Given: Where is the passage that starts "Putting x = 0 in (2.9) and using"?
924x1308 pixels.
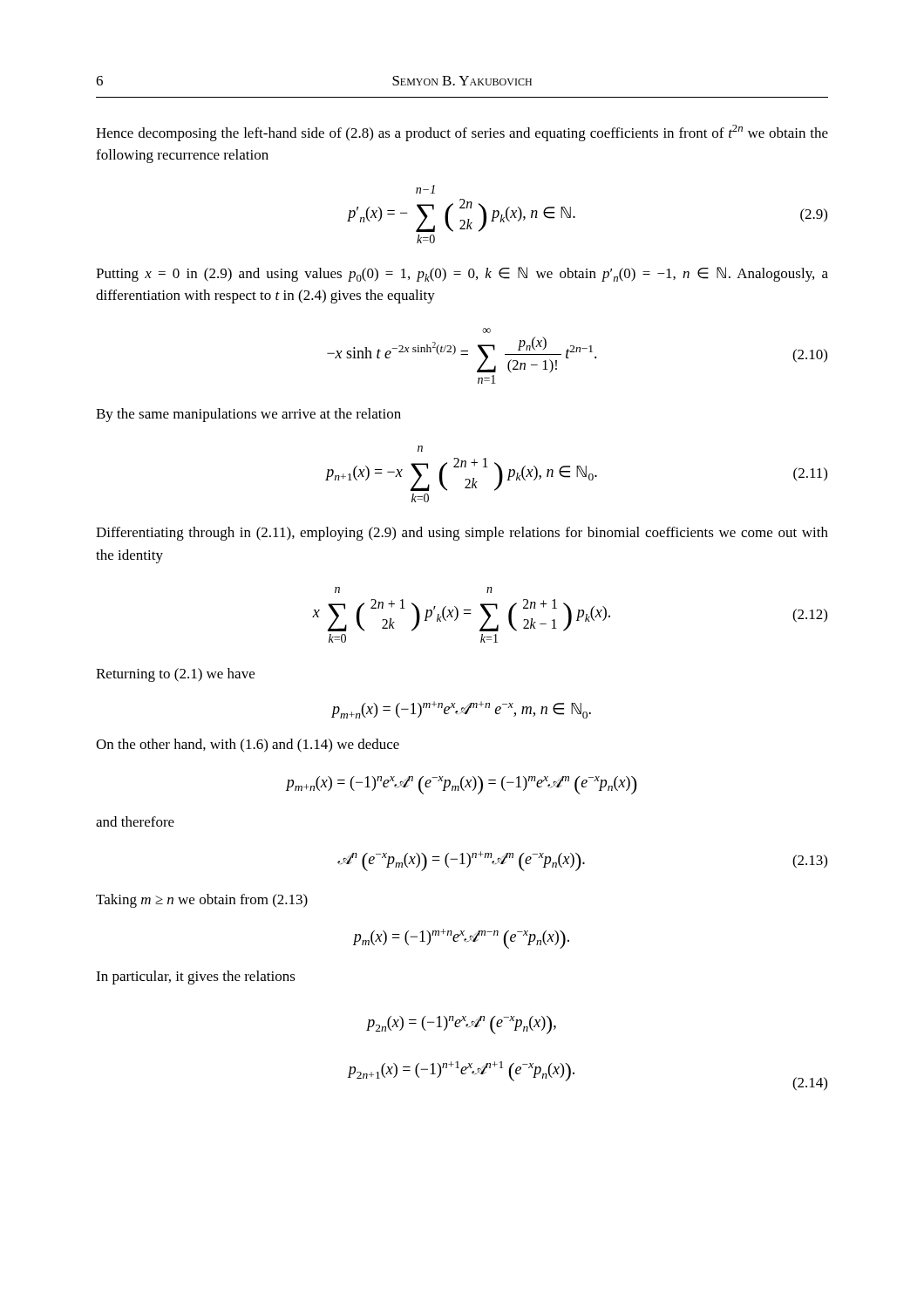Looking at the screenshot, I should pyautogui.click(x=462, y=284).
